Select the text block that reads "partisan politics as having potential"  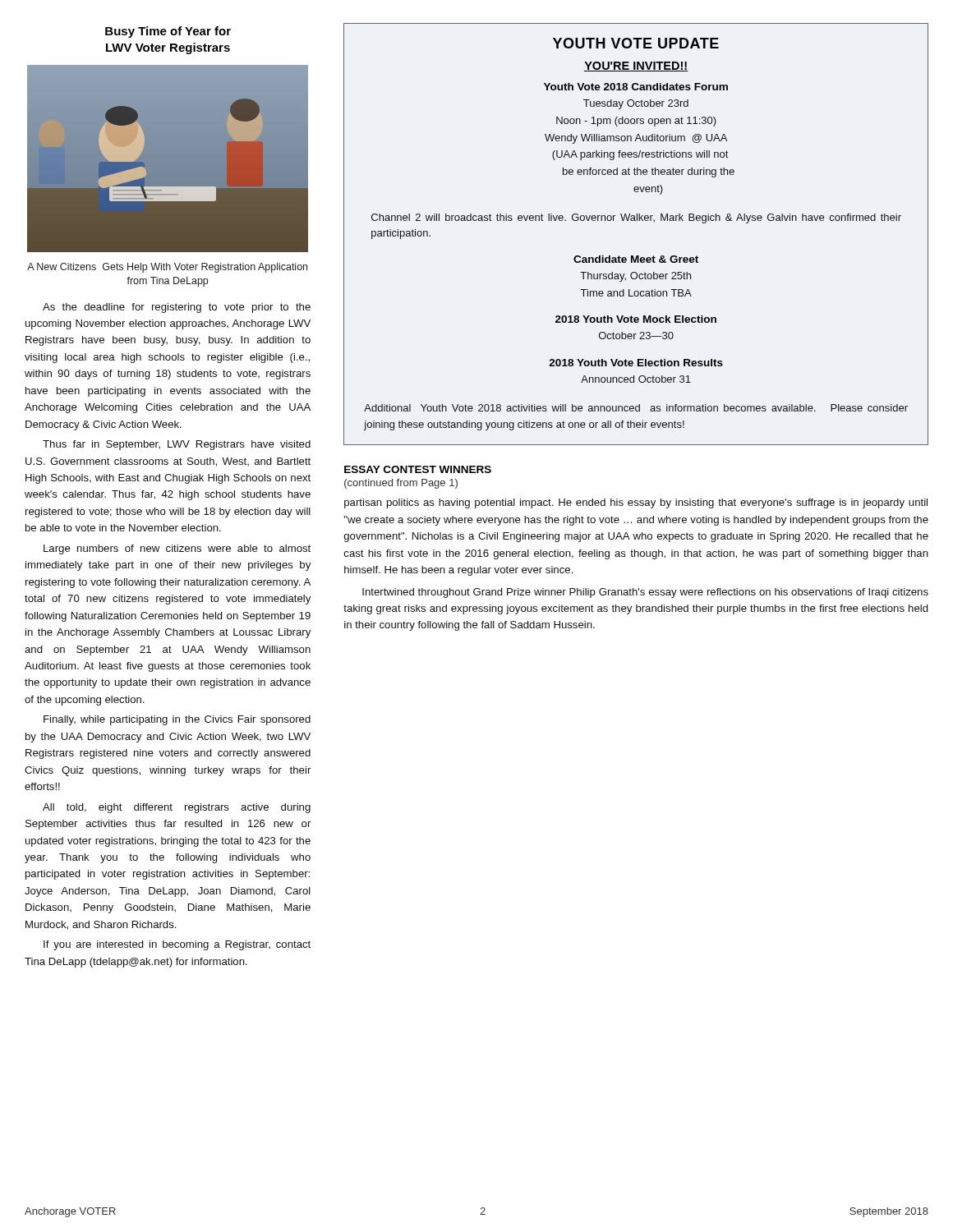point(636,564)
